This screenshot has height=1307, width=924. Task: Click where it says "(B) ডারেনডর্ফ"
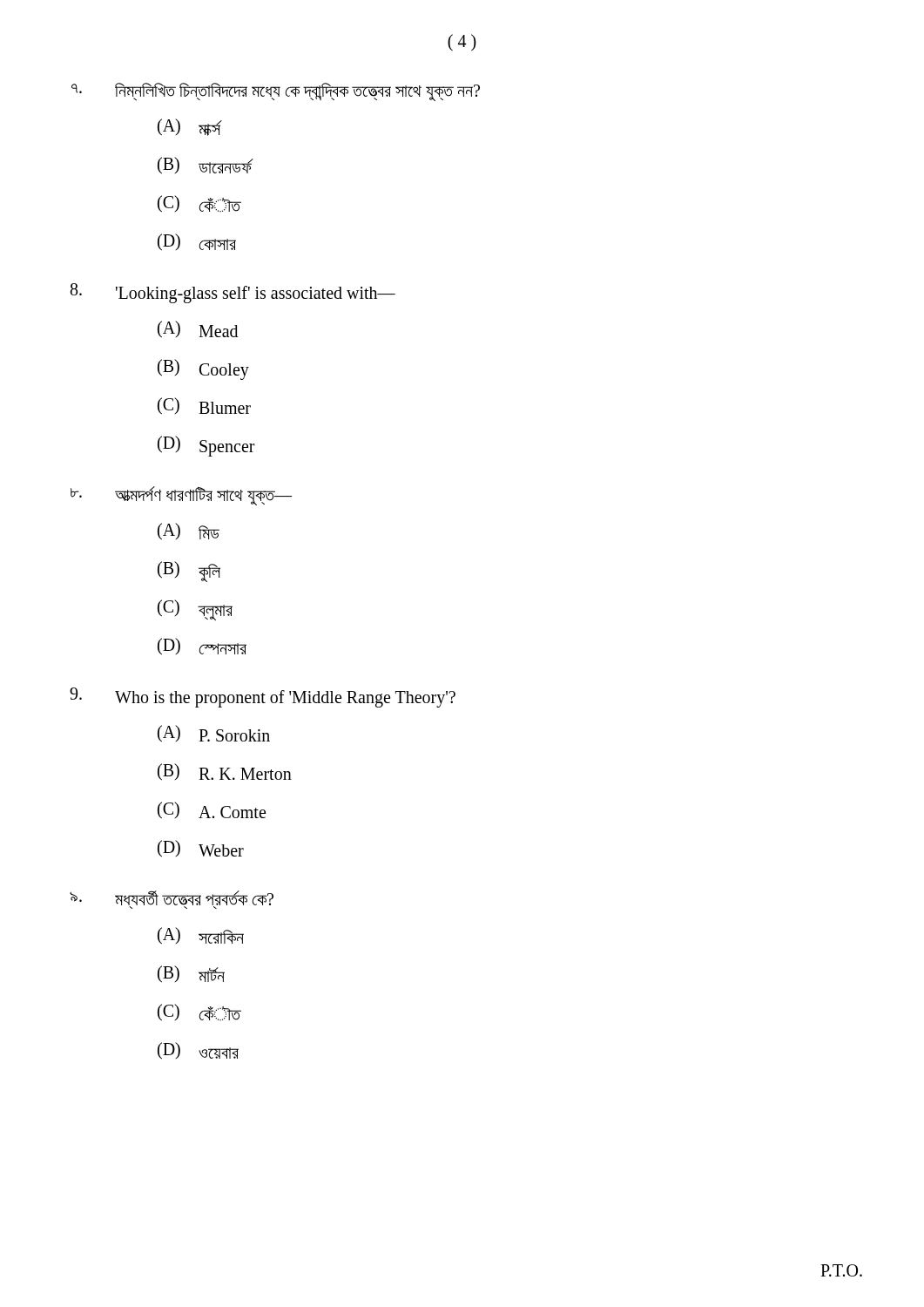coord(204,167)
